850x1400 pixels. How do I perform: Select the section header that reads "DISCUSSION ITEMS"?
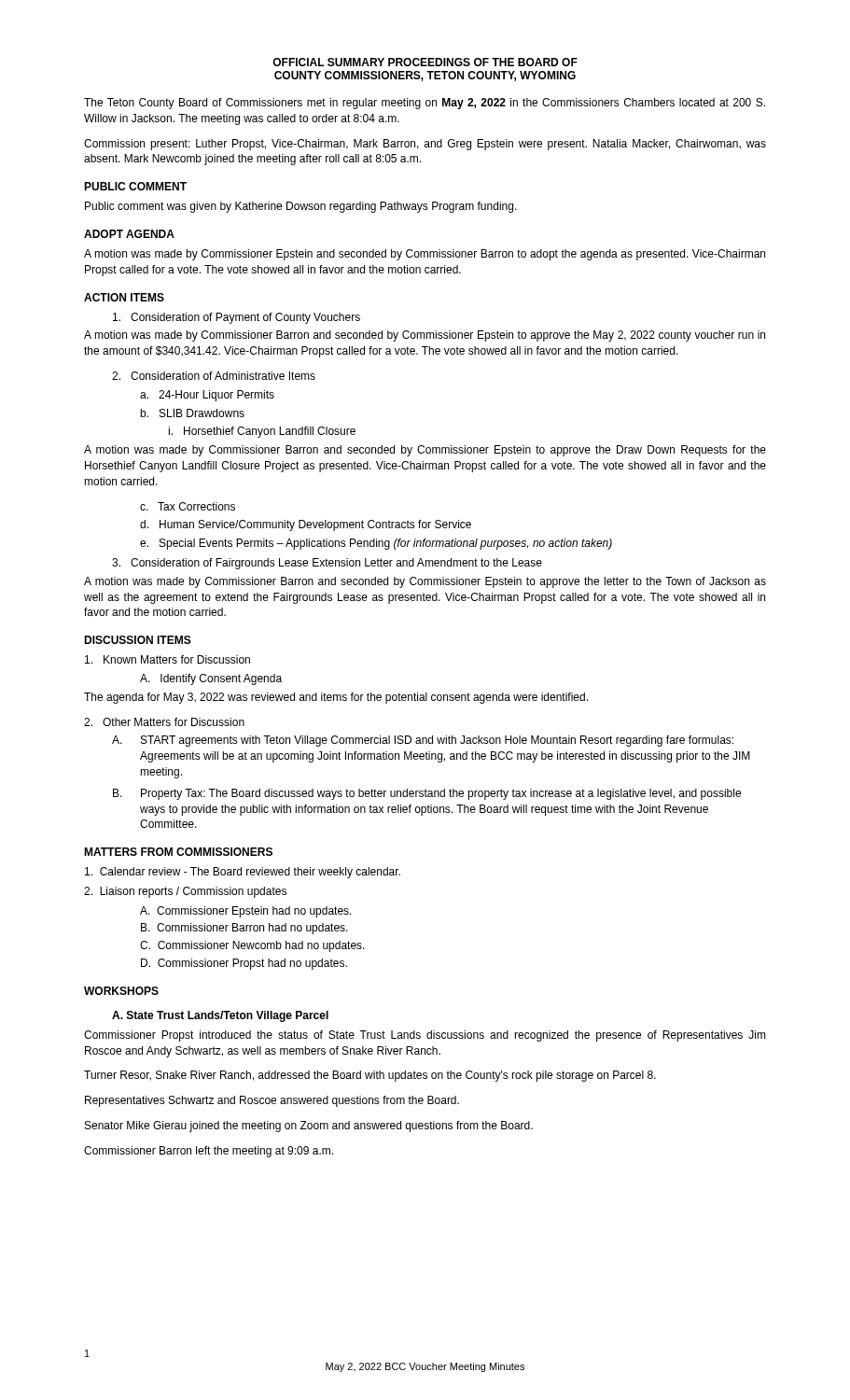click(x=137, y=640)
